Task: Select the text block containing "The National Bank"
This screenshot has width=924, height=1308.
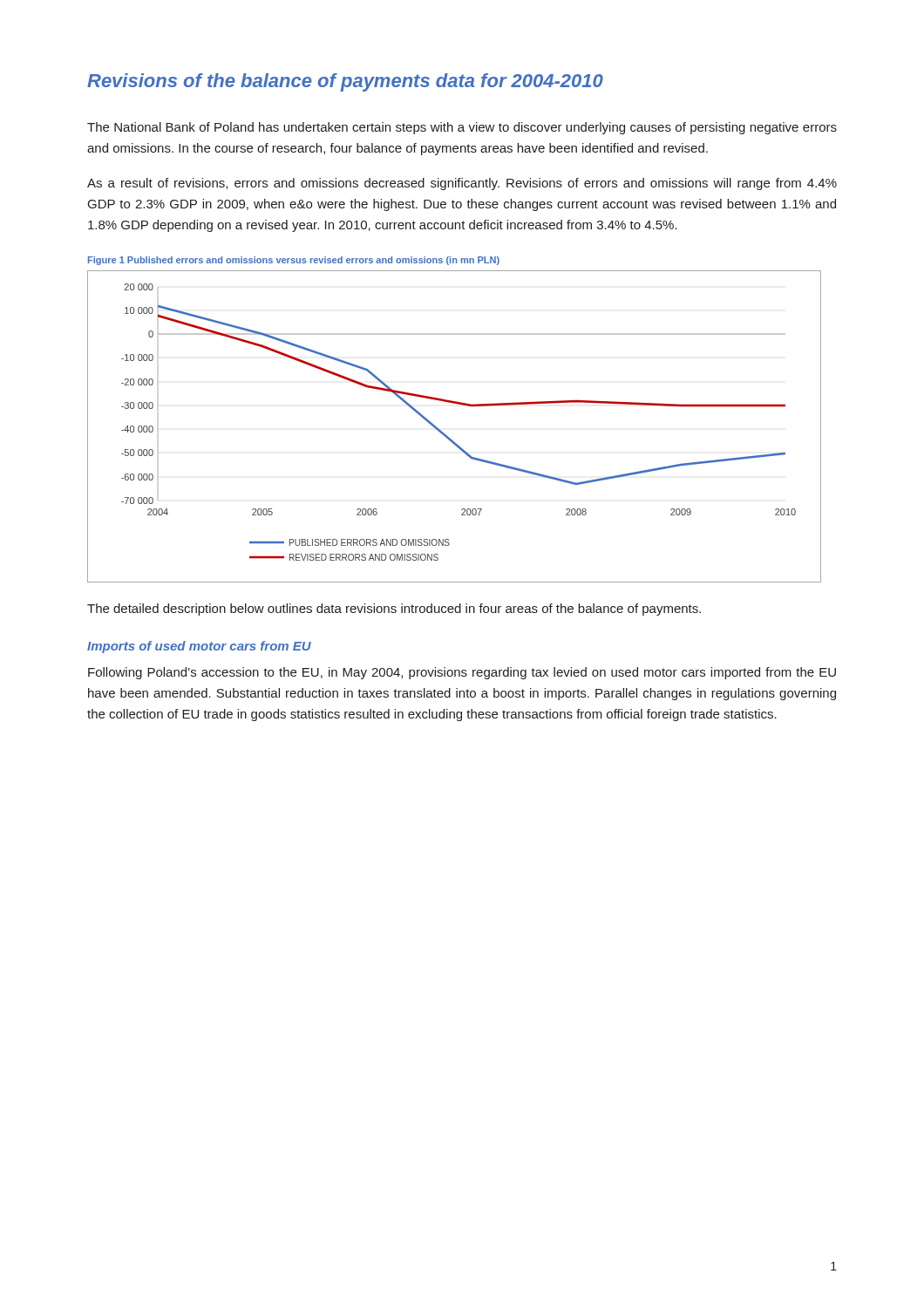Action: point(462,137)
